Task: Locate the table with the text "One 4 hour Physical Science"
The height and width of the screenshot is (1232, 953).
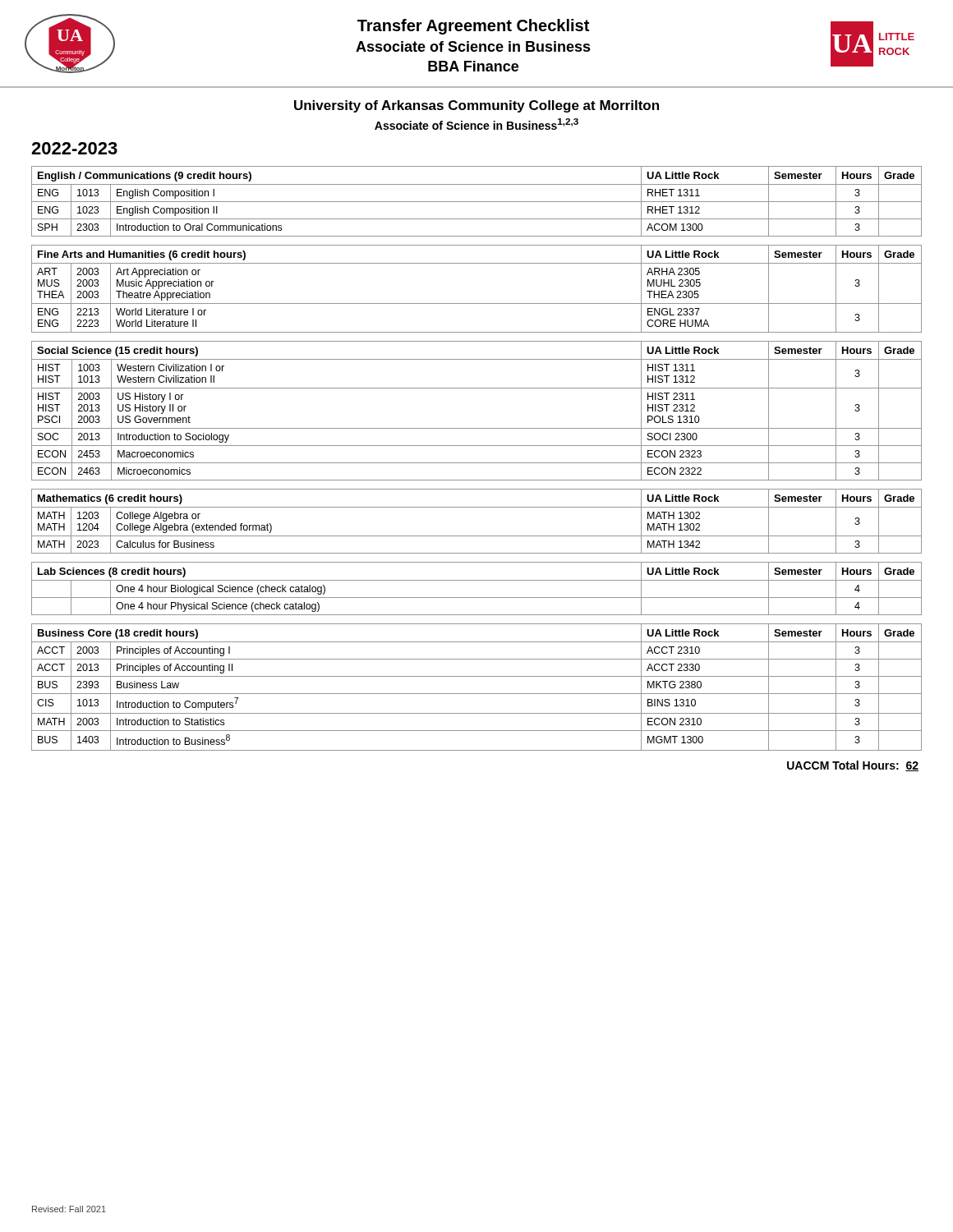Action: 476,588
